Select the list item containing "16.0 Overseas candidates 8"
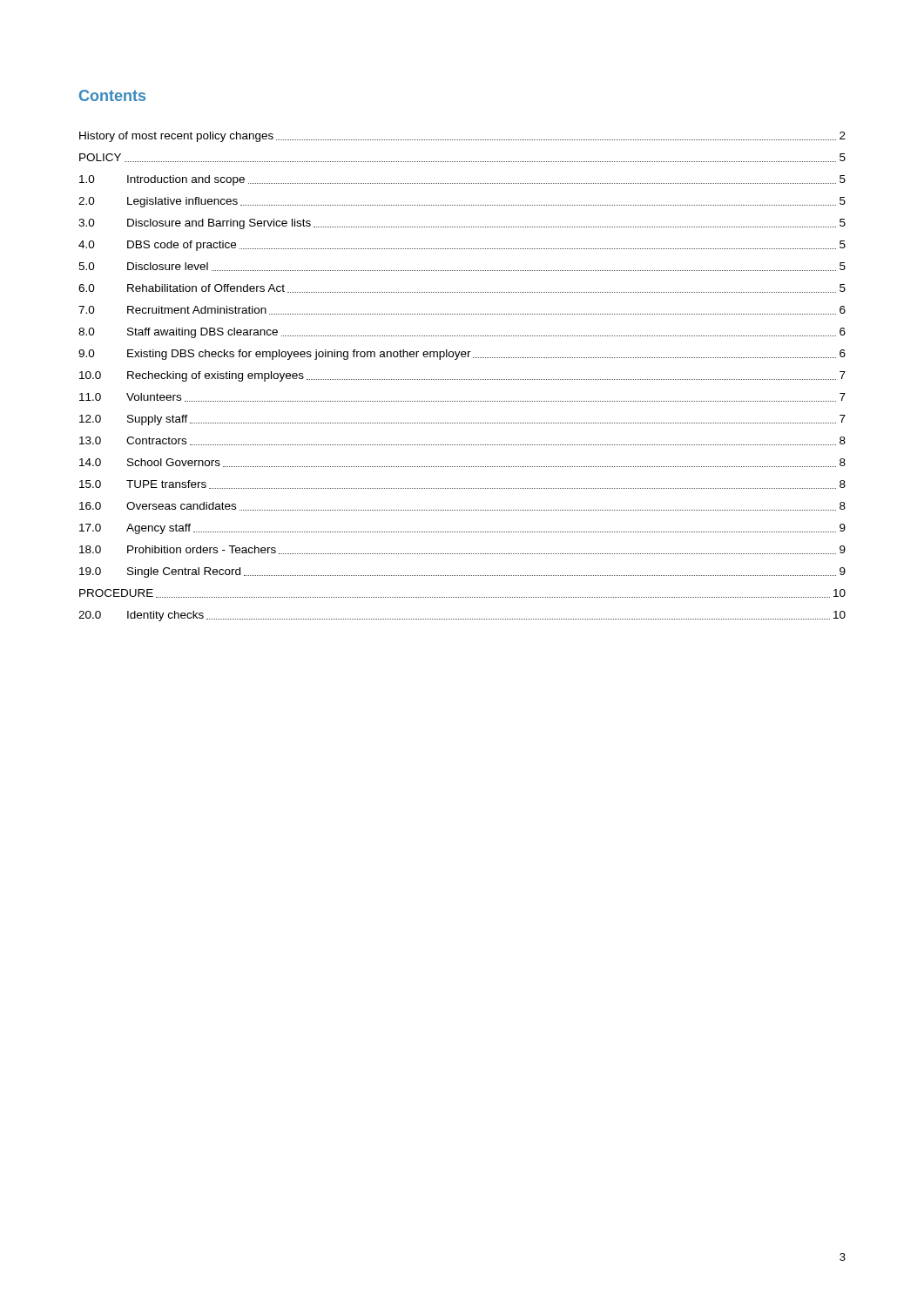The width and height of the screenshot is (924, 1307). click(462, 506)
